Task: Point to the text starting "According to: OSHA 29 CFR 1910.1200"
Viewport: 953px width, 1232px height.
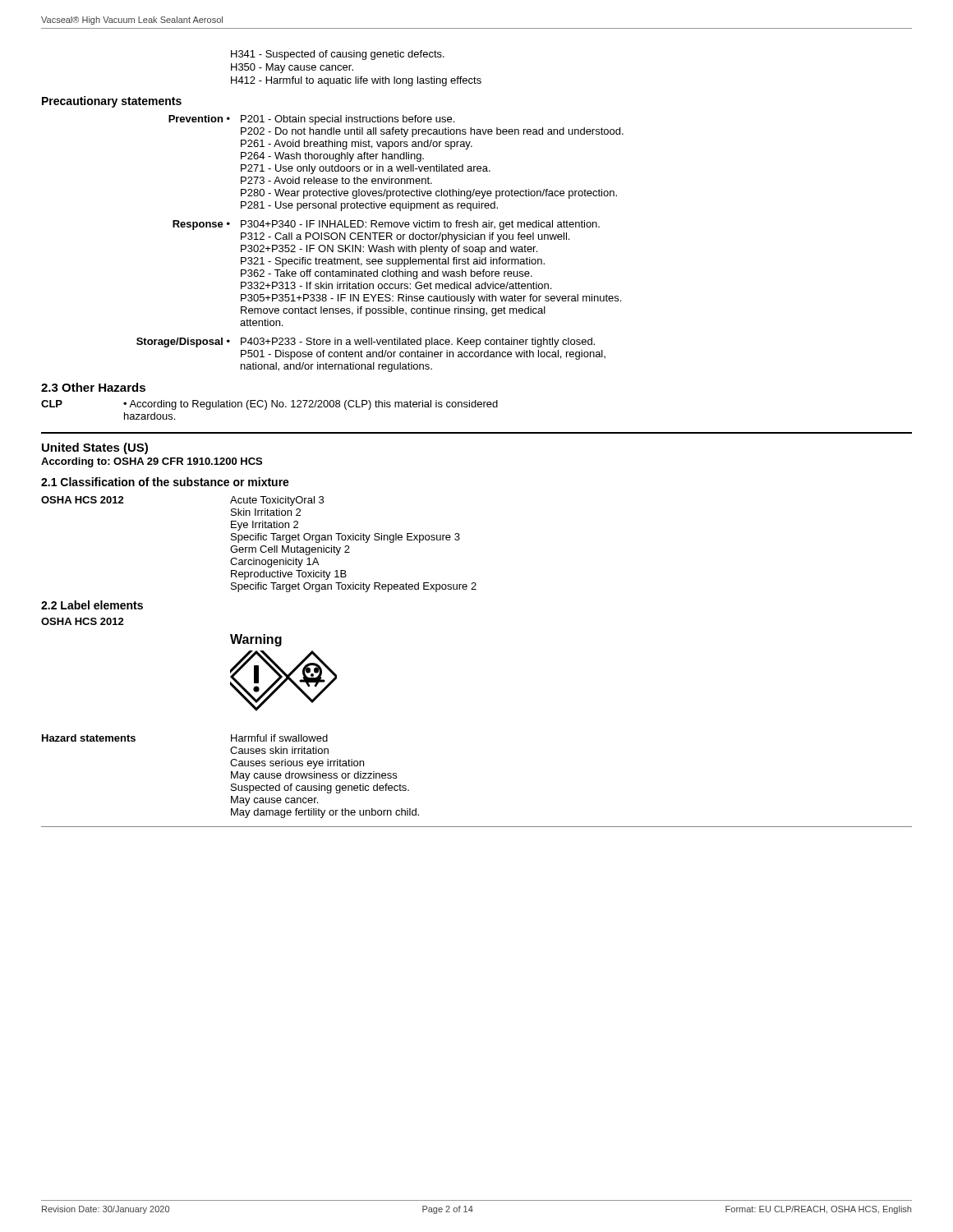Action: tap(152, 461)
